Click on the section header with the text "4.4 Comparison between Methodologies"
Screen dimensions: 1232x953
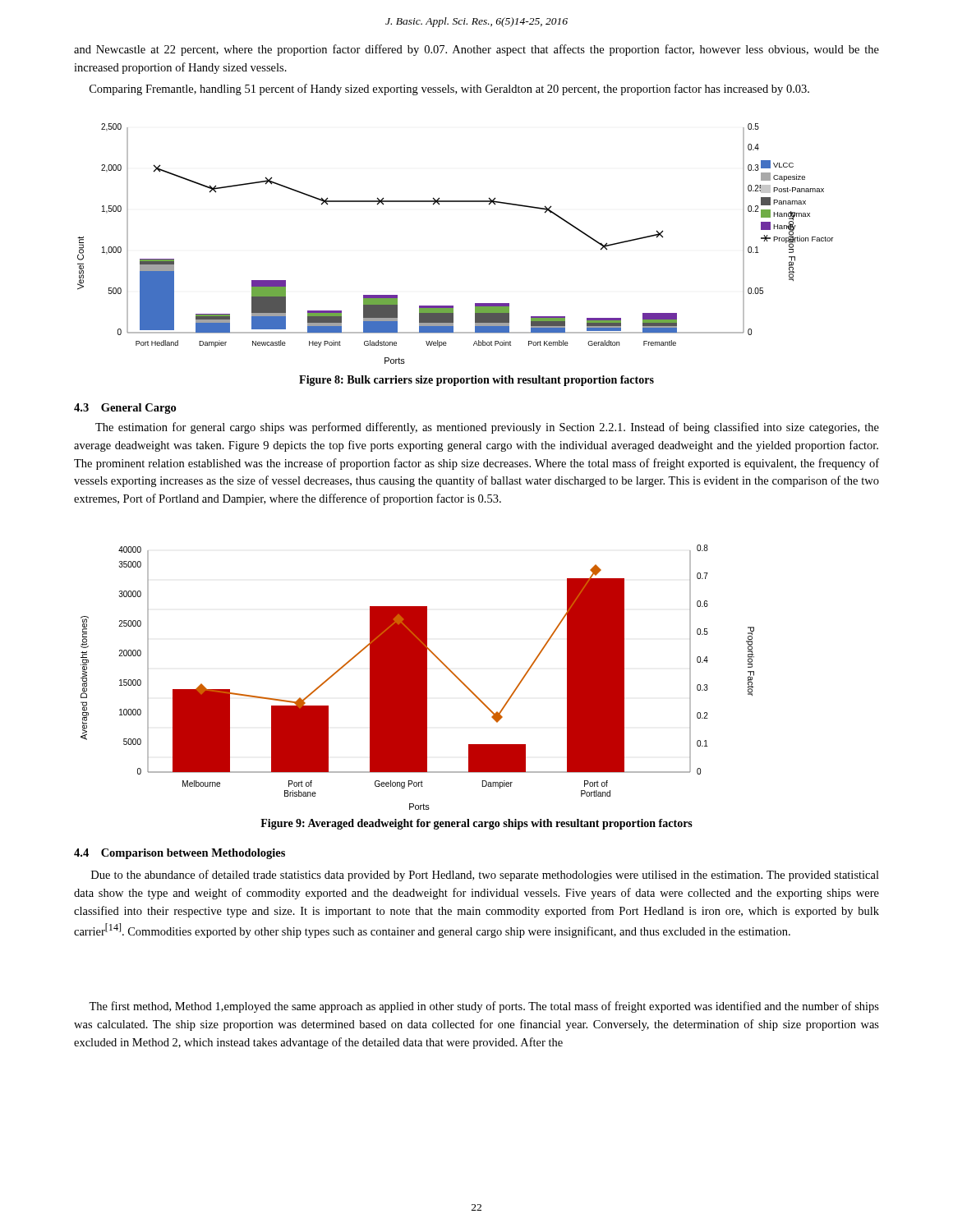(x=180, y=853)
